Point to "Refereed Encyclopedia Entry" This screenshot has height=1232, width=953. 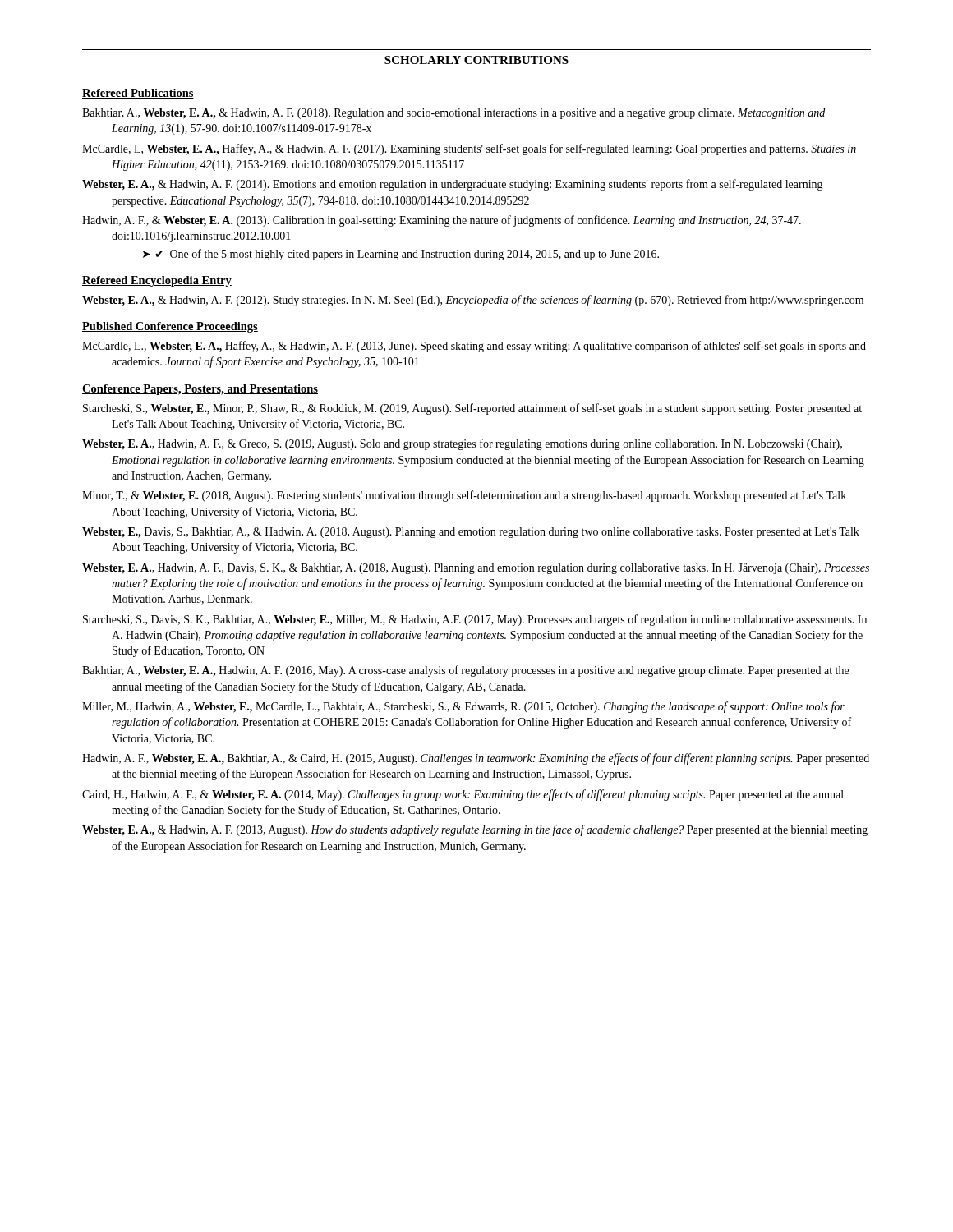coord(157,280)
